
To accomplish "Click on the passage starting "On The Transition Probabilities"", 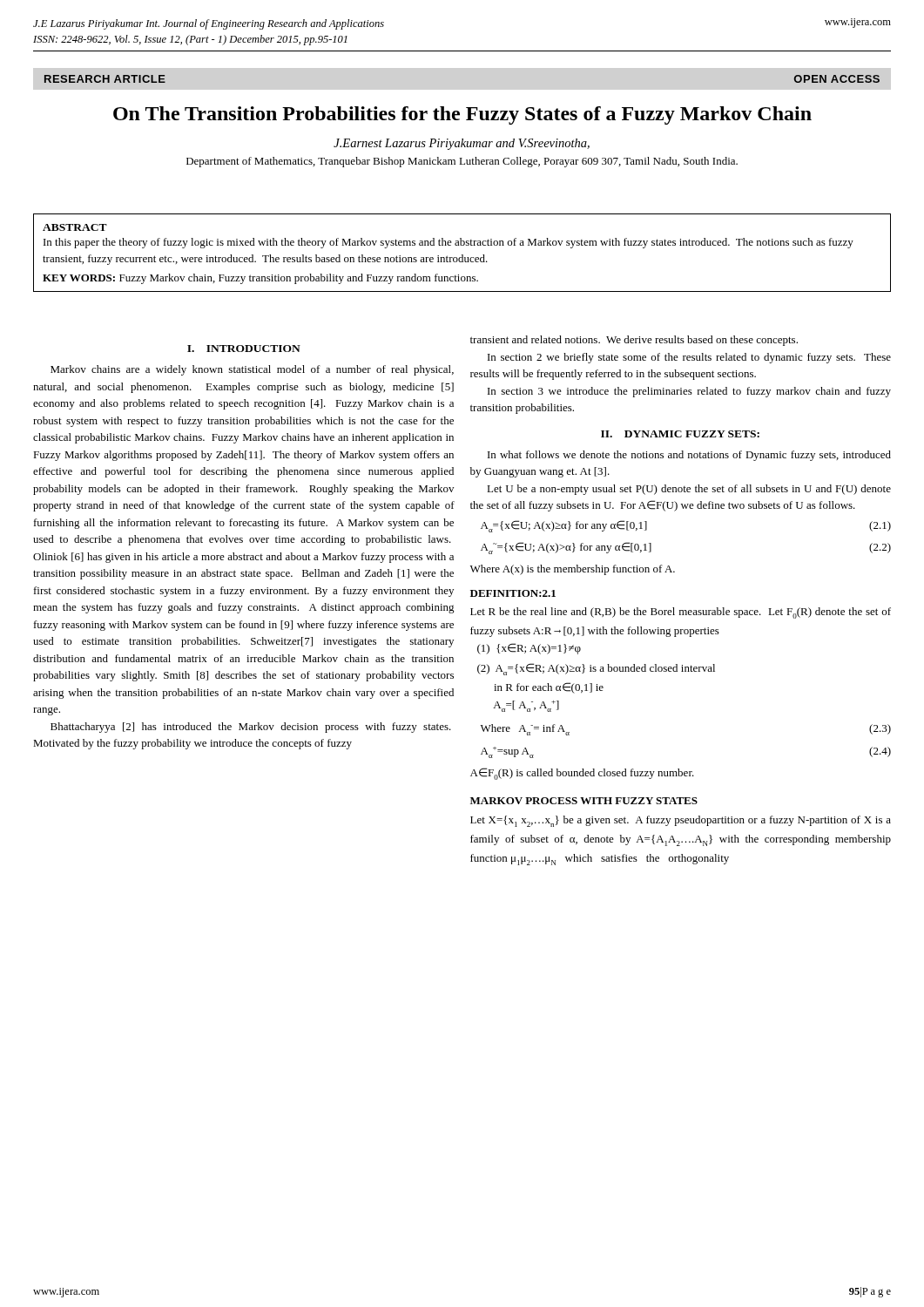I will [462, 113].
